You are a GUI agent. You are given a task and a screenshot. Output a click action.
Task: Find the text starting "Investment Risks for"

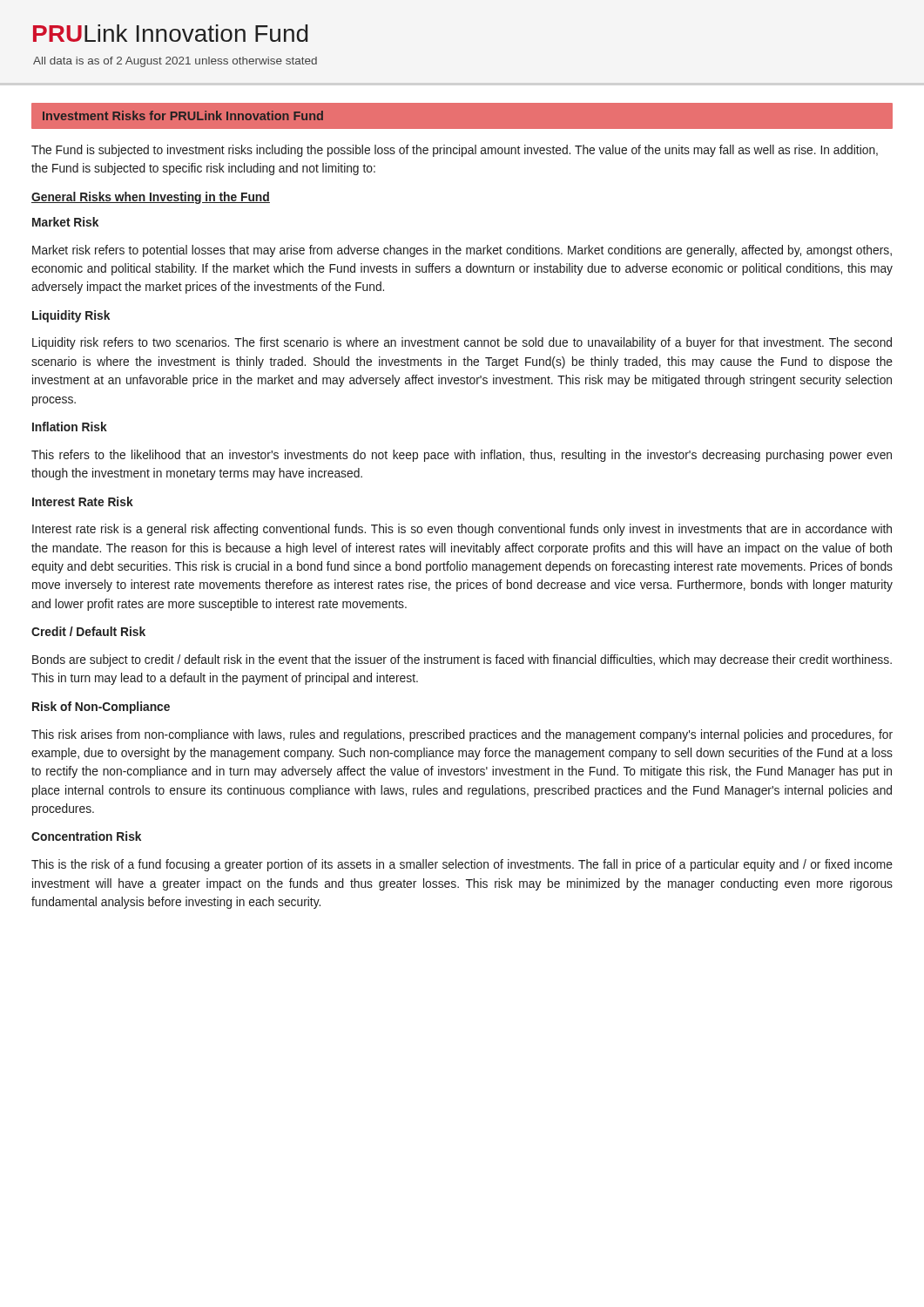coord(462,116)
